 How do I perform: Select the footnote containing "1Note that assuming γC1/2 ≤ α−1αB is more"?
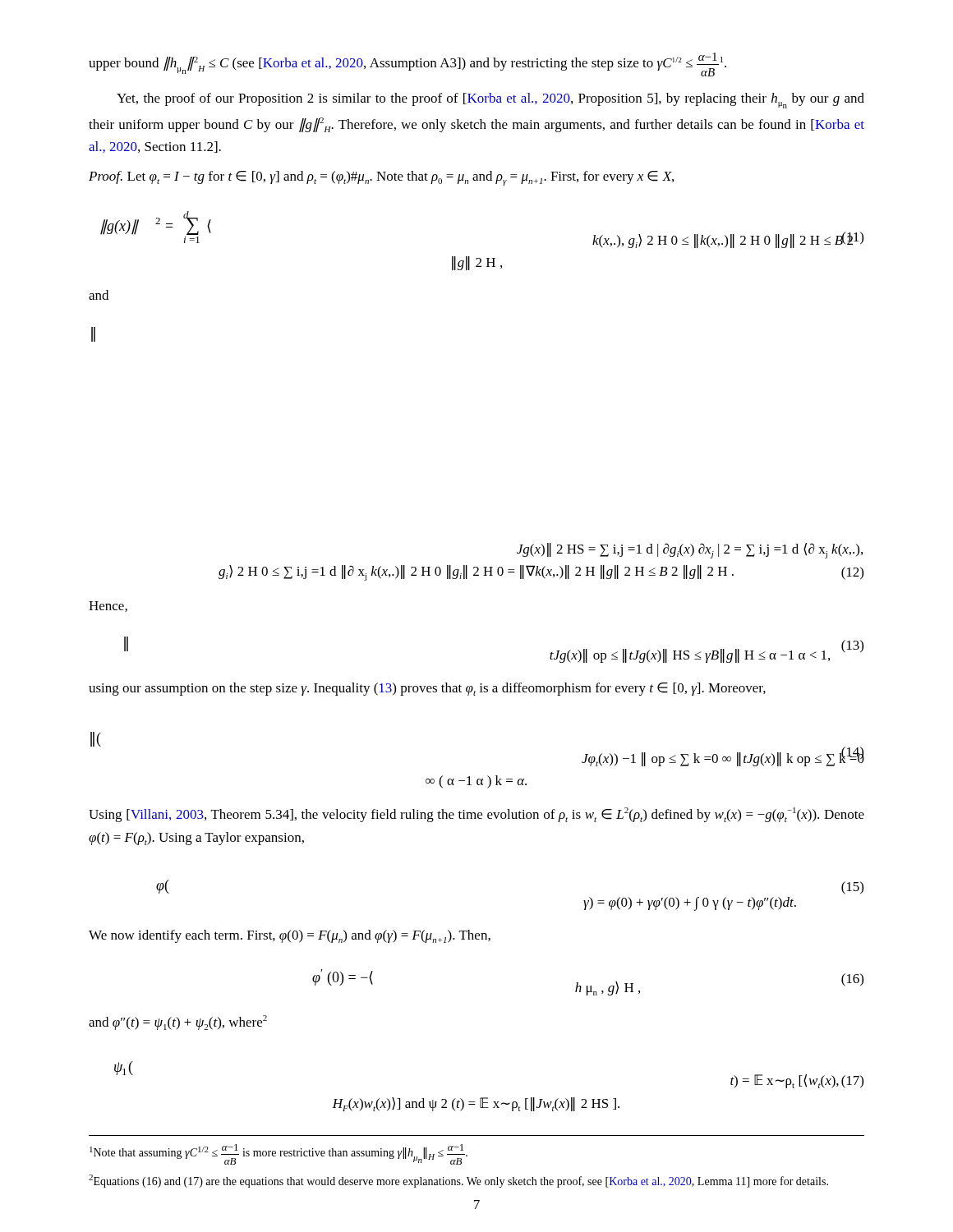[476, 1166]
